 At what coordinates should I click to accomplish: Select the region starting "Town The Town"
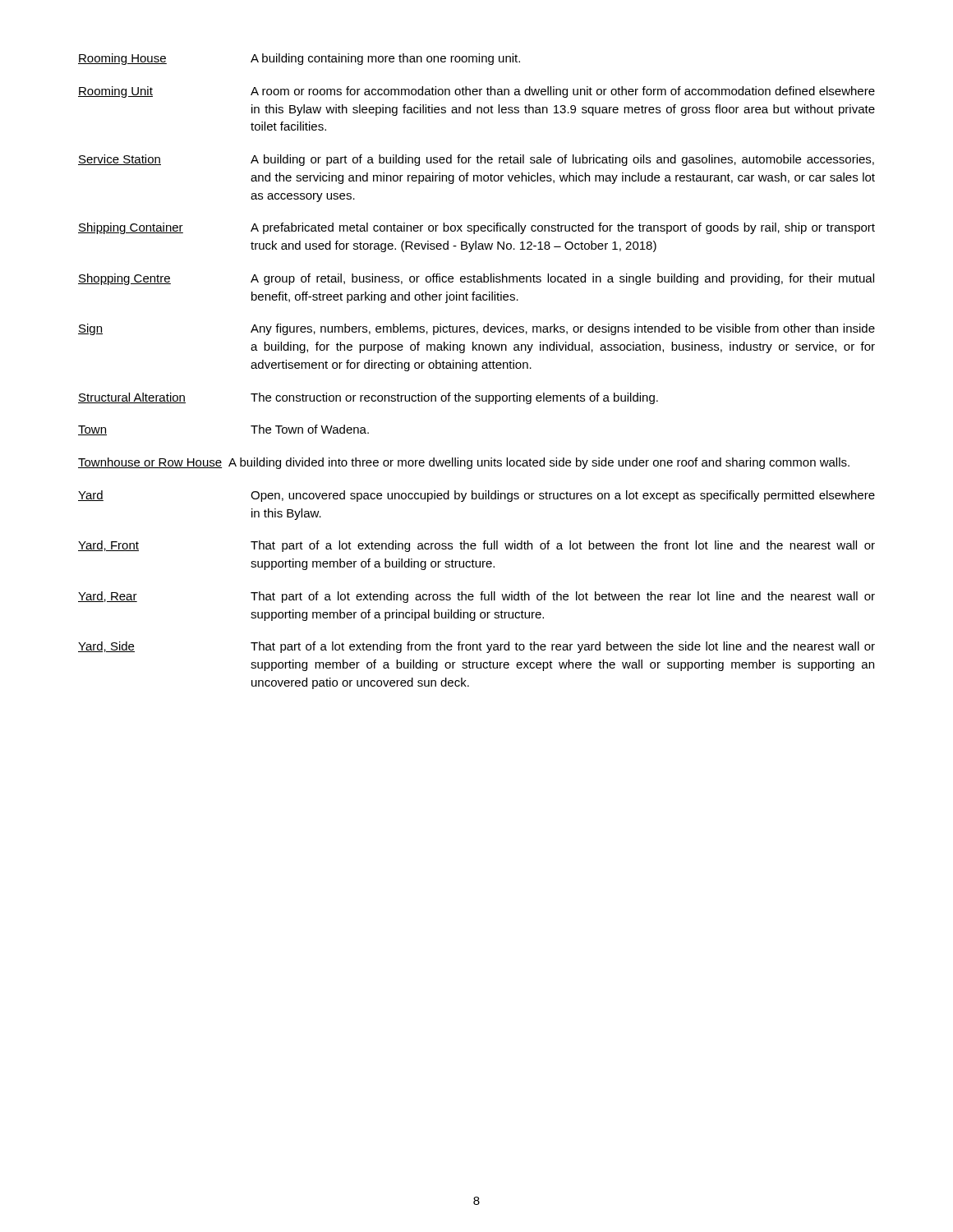point(92,430)
